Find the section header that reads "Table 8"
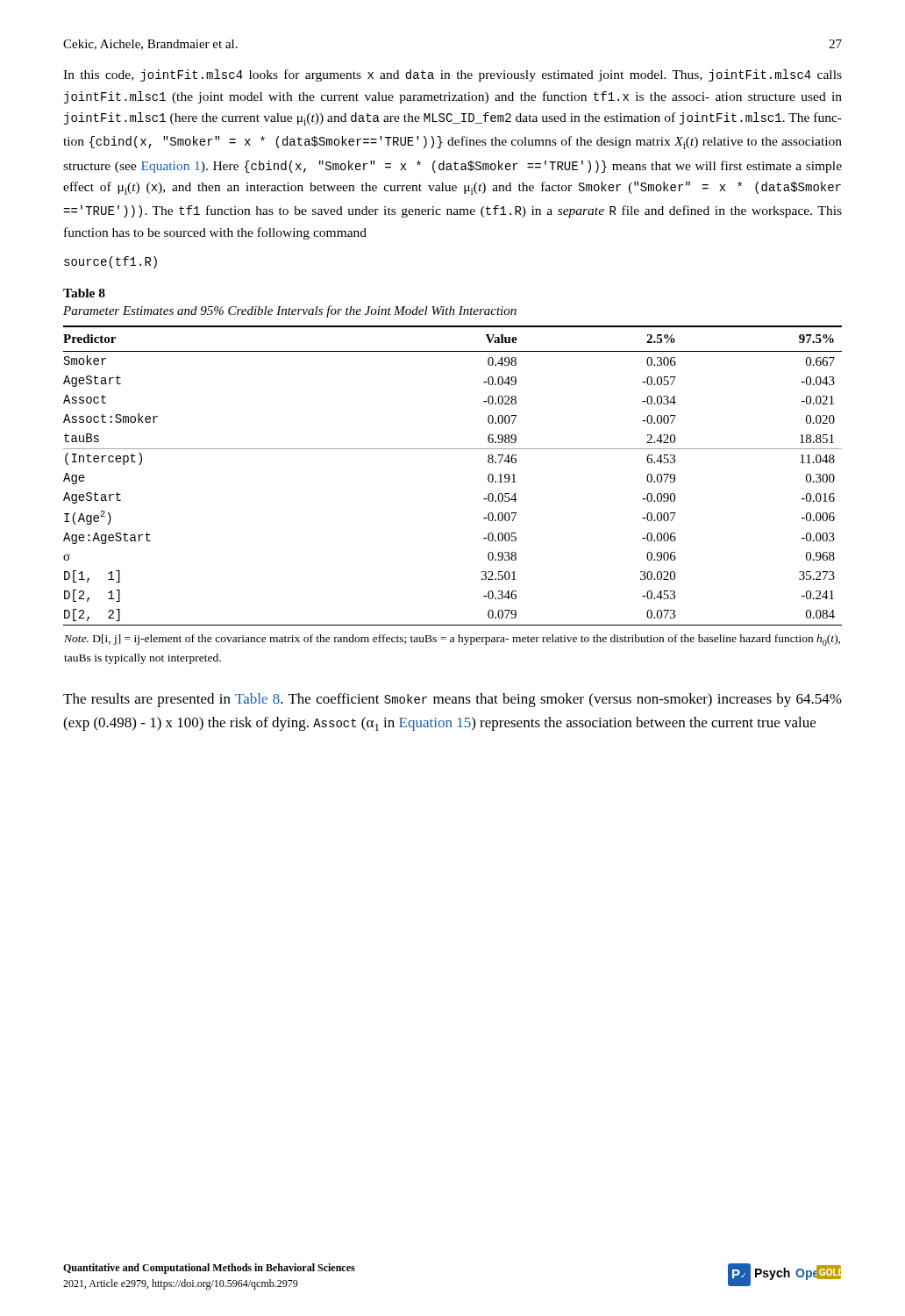 point(84,293)
